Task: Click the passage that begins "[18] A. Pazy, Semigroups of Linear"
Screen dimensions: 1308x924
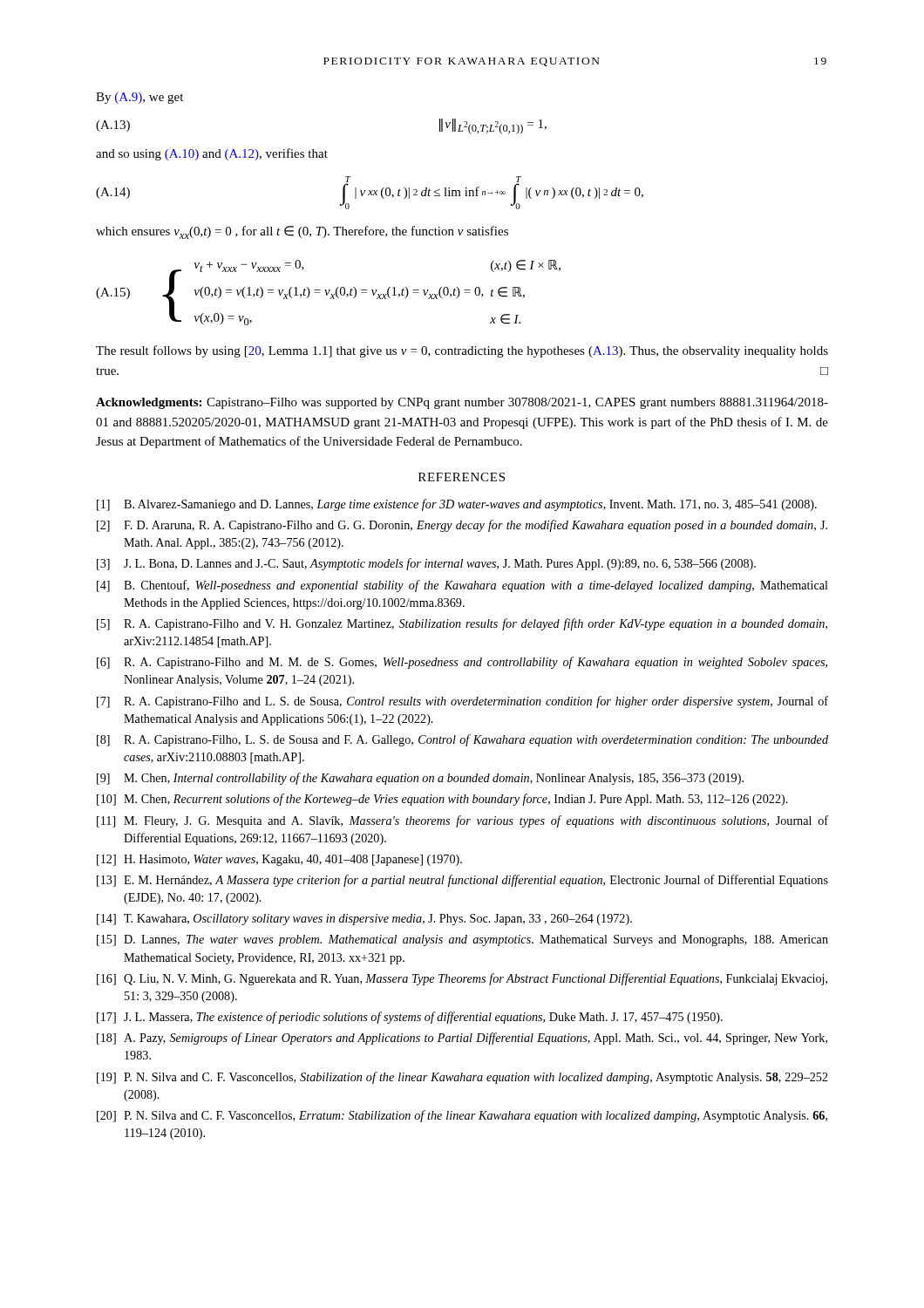Action: (462, 1047)
